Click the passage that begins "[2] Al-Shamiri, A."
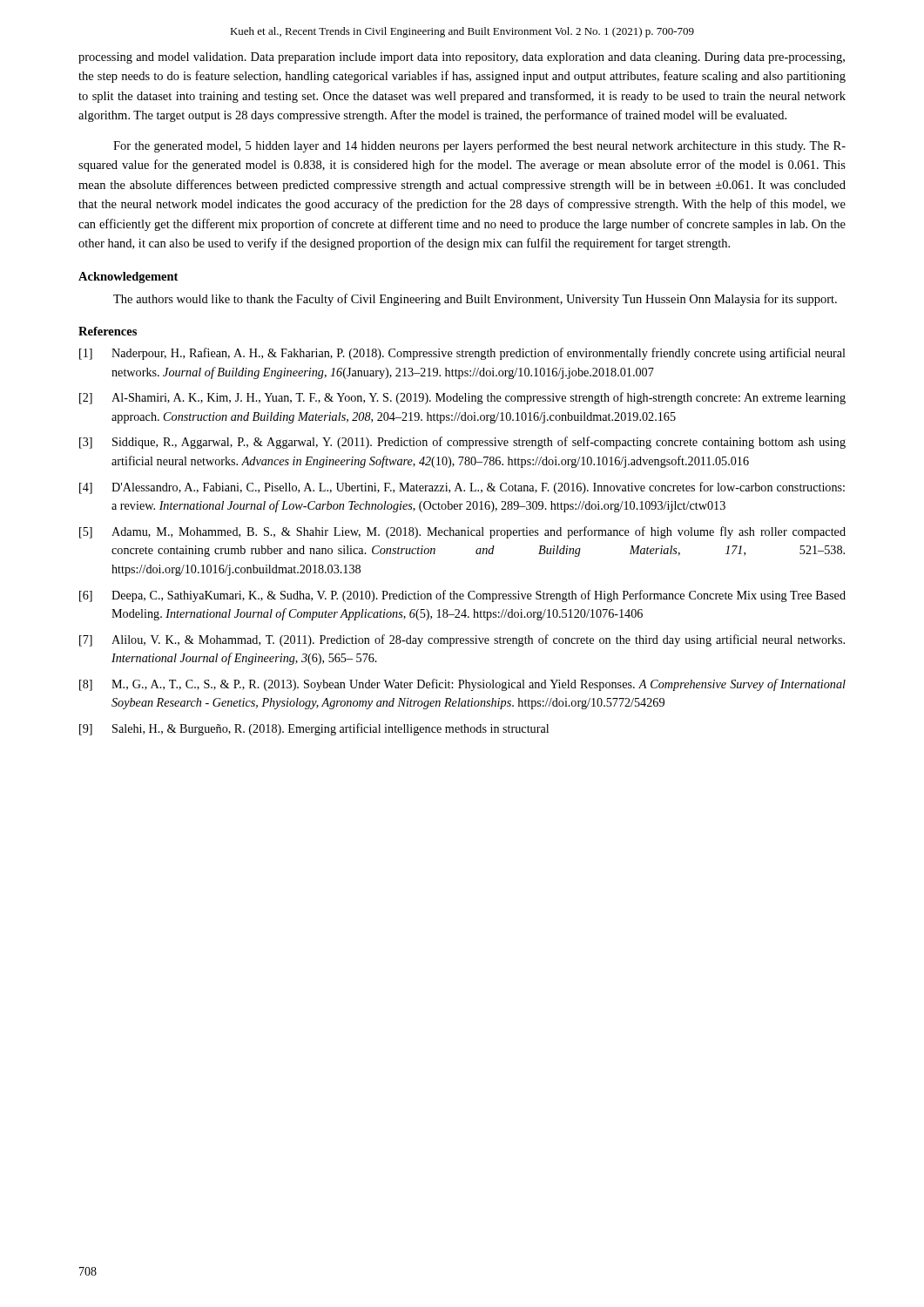The width and height of the screenshot is (924, 1307). [462, 408]
